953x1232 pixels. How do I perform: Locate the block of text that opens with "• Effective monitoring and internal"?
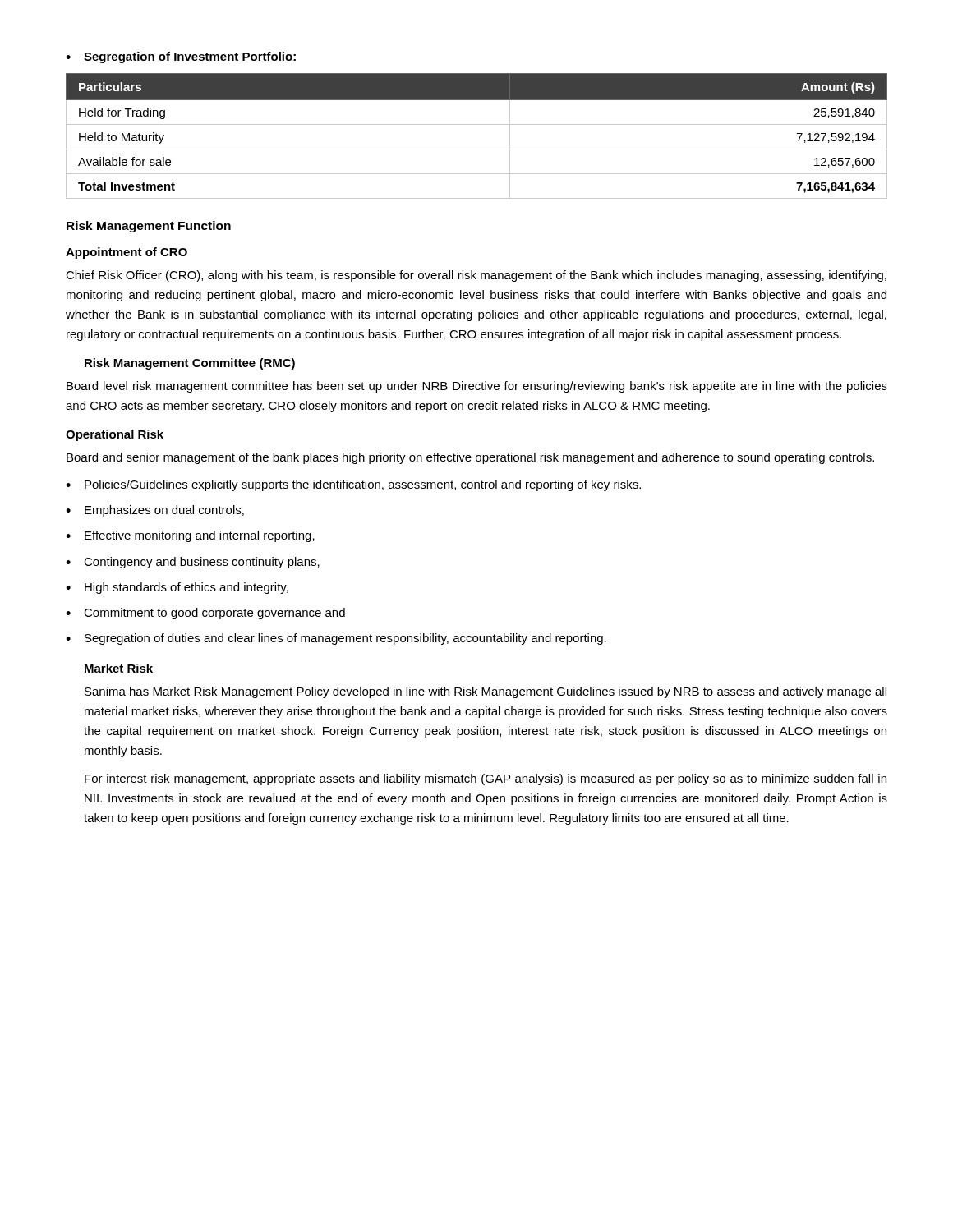coord(190,537)
